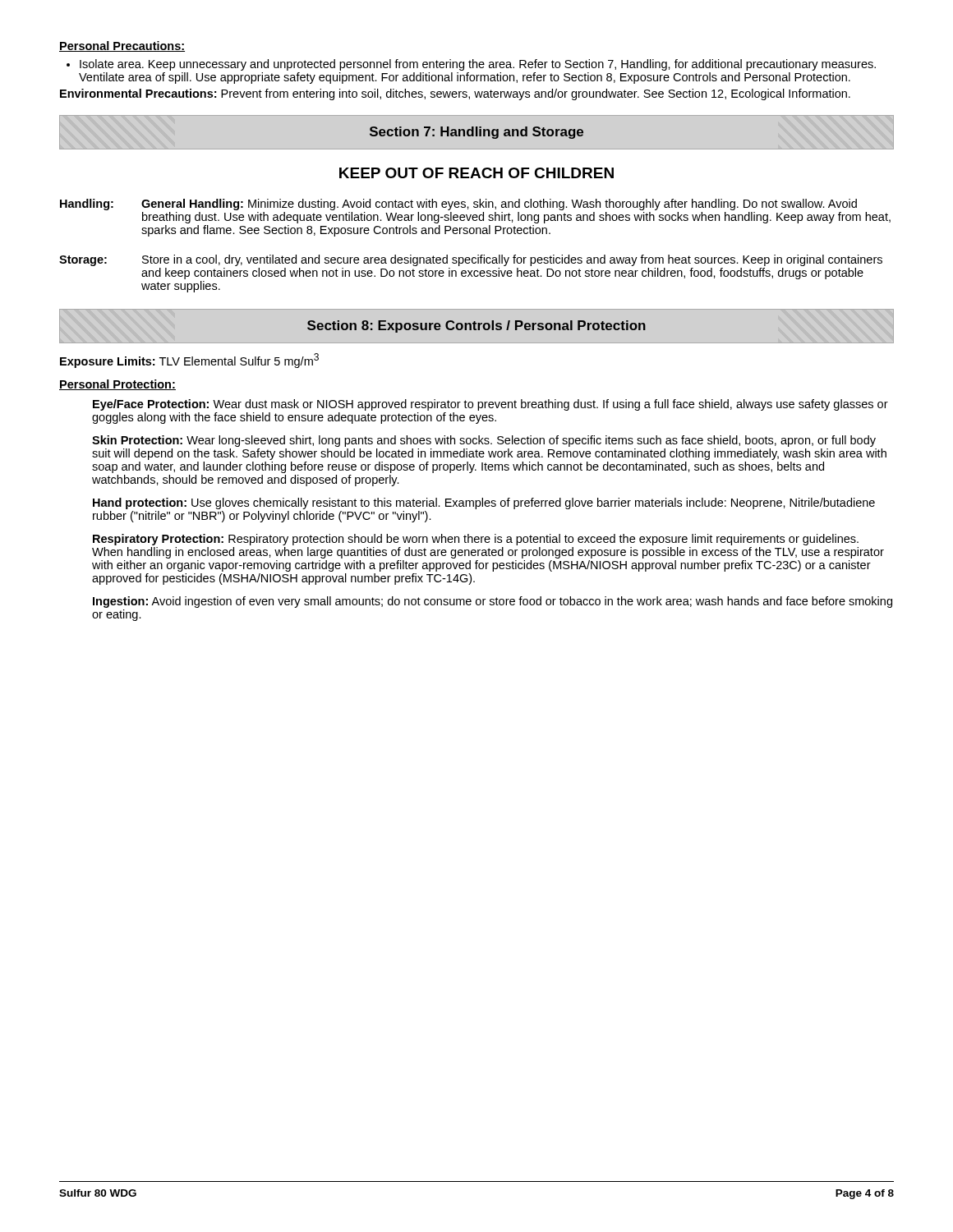Navigate to the block starting "Section 8: Exposure Controls / Personal Protection"
This screenshot has height=1232, width=953.
pos(476,326)
